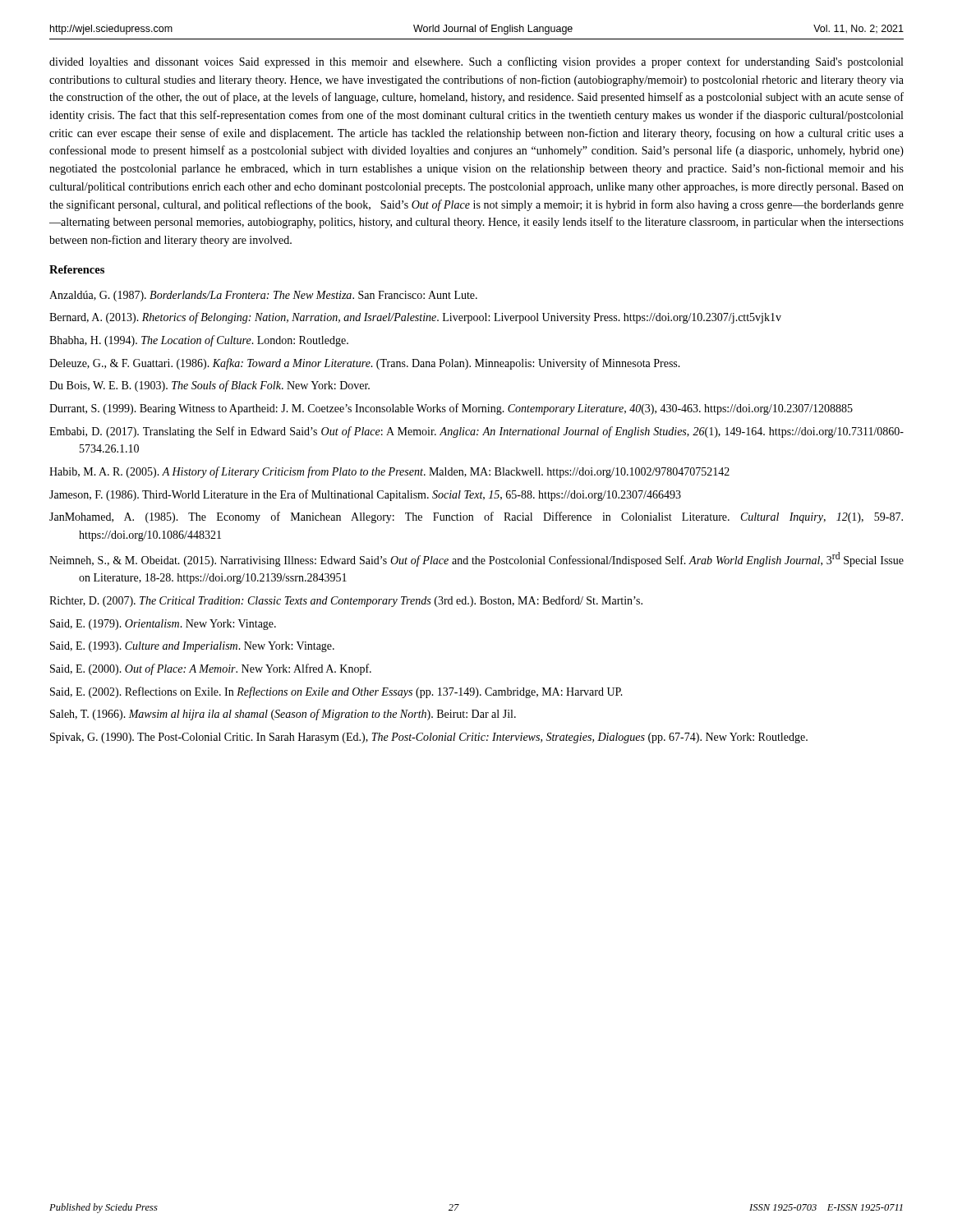
Task: Point to the element starting "Said, E. (1979). Orientalism. New"
Action: click(x=163, y=623)
